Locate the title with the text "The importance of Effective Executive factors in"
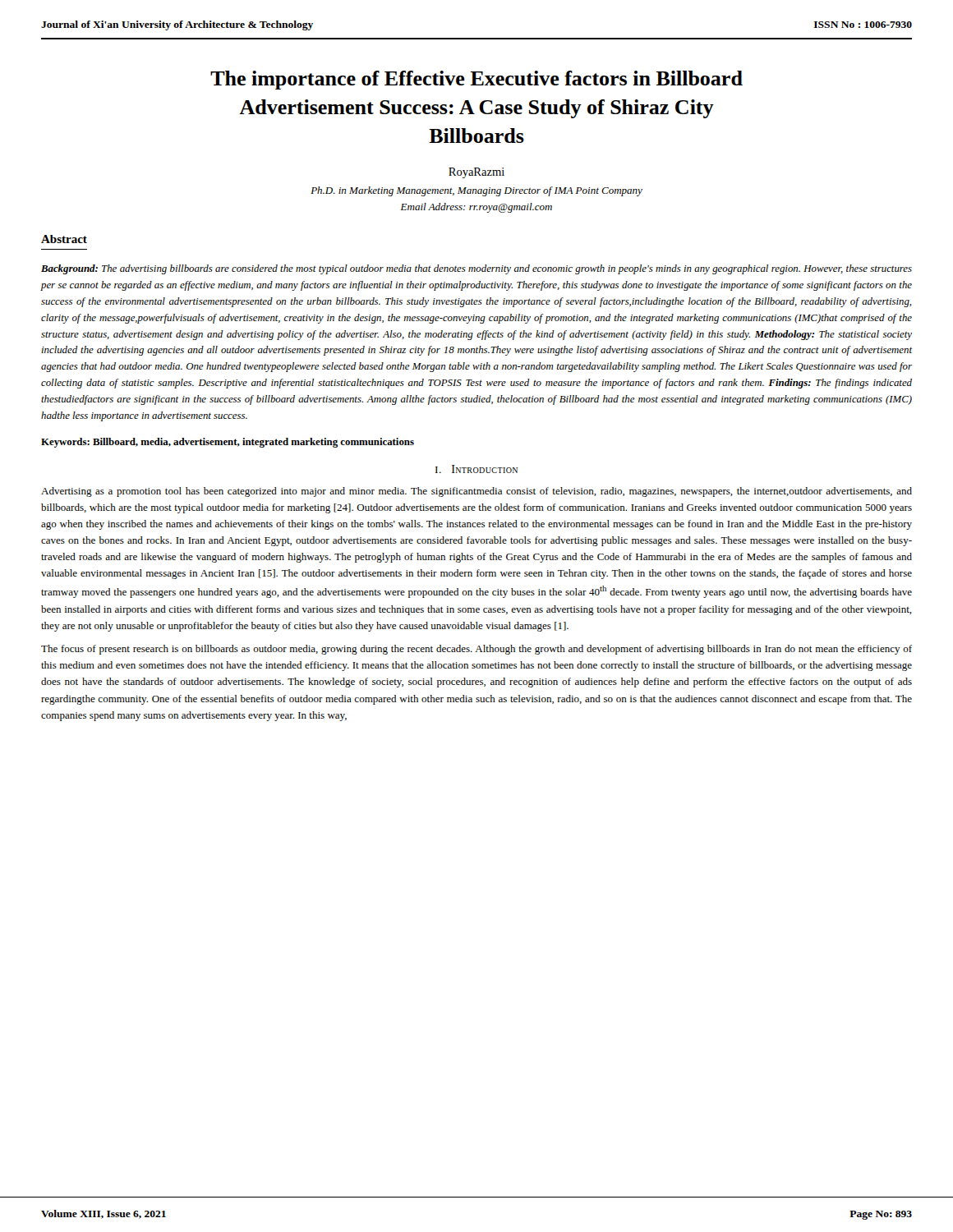The image size is (953, 1232). [x=476, y=107]
